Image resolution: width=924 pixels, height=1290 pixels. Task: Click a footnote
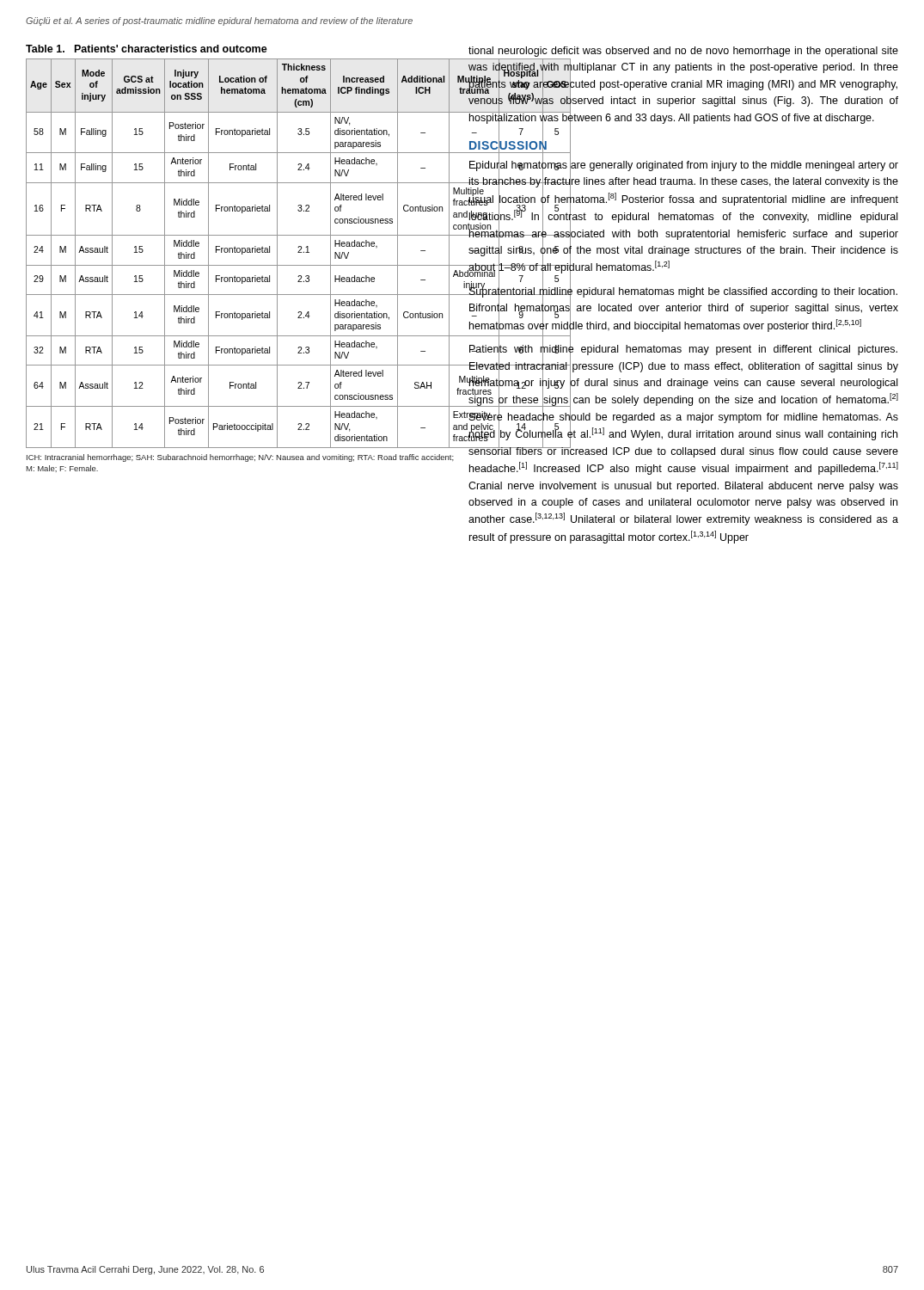(x=240, y=463)
